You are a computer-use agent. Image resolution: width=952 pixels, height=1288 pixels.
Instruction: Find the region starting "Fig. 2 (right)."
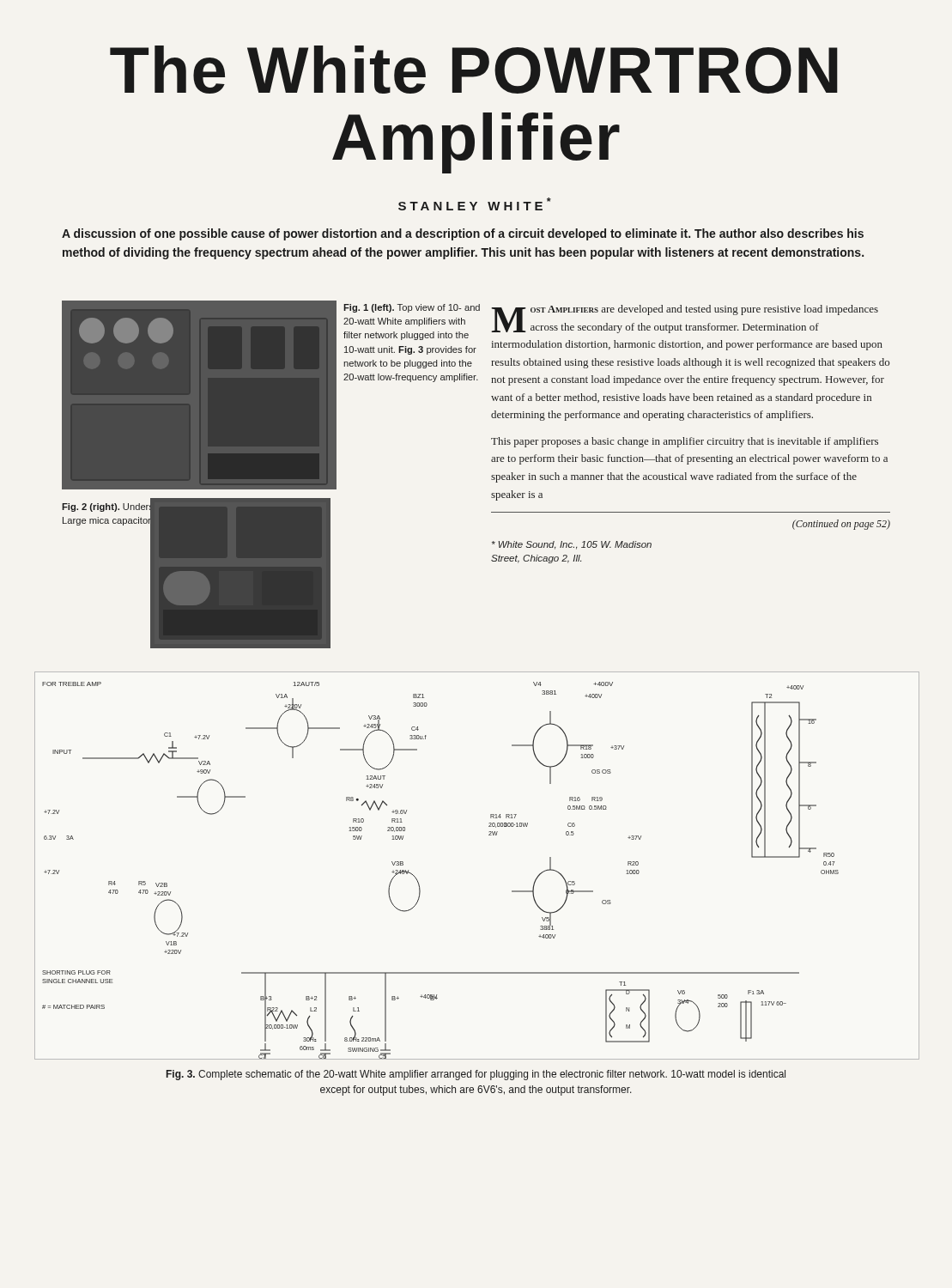tap(106, 515)
